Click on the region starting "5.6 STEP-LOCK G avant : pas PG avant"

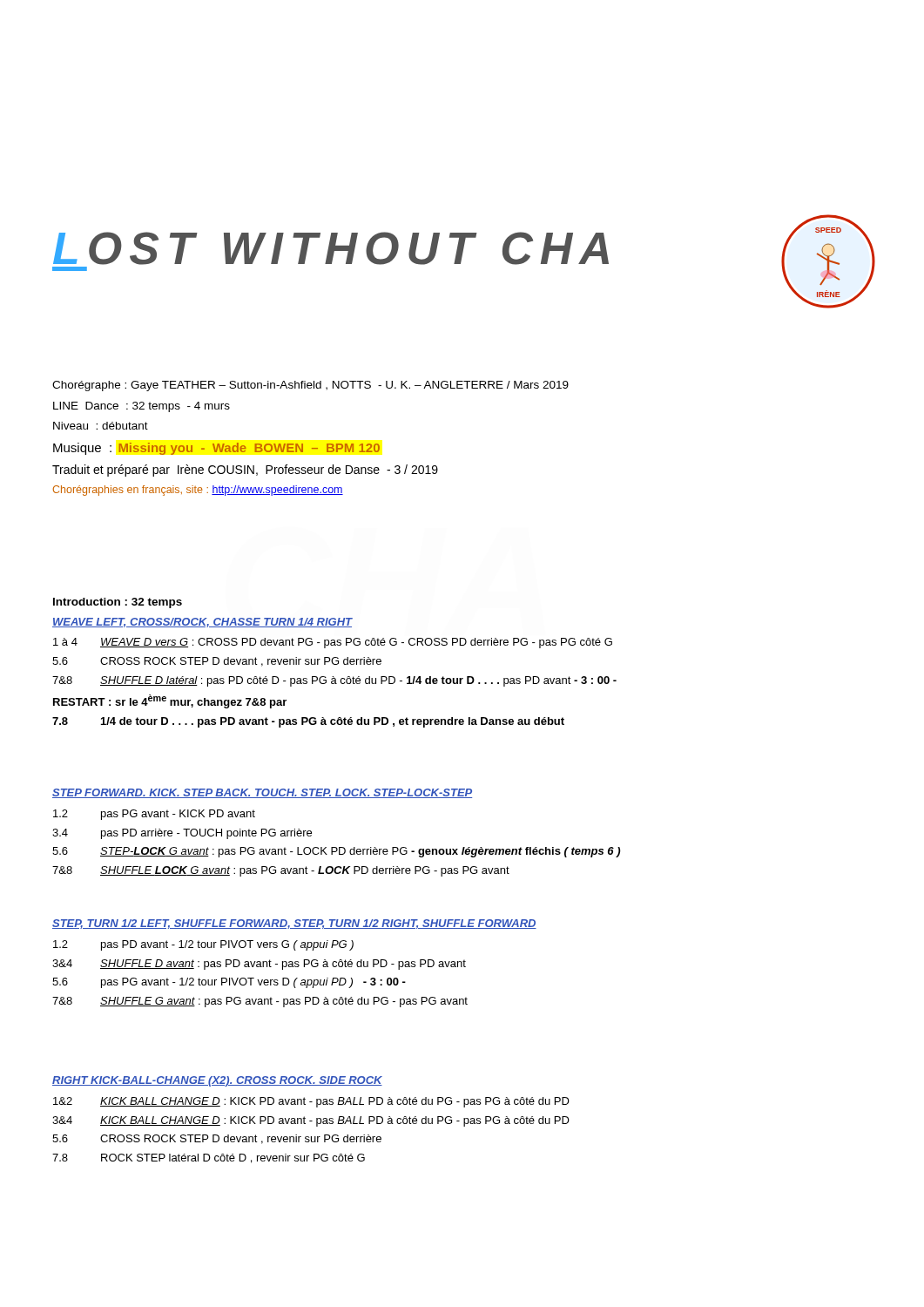(x=336, y=852)
